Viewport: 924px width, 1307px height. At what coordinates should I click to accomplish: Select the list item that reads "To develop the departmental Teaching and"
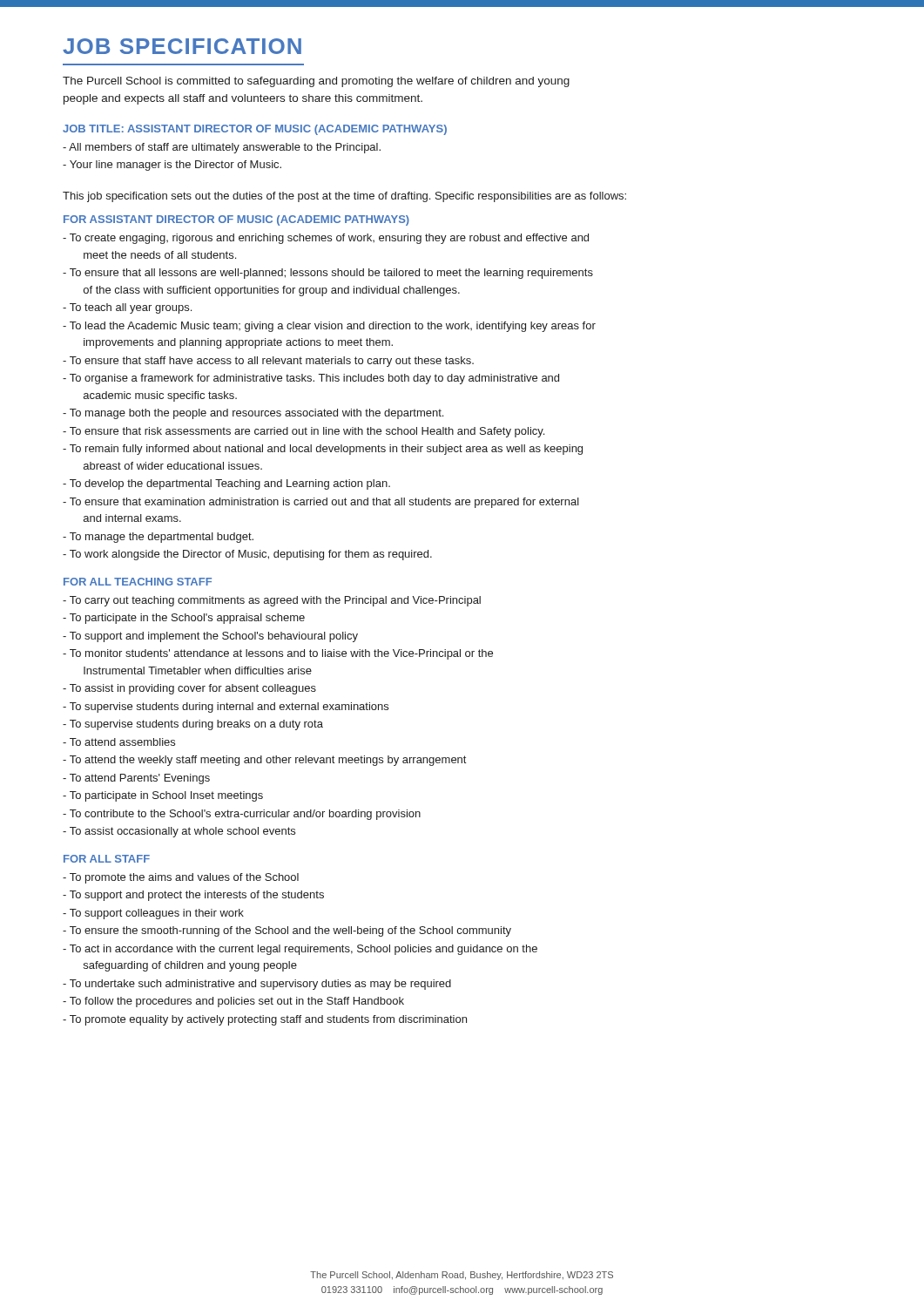click(227, 483)
